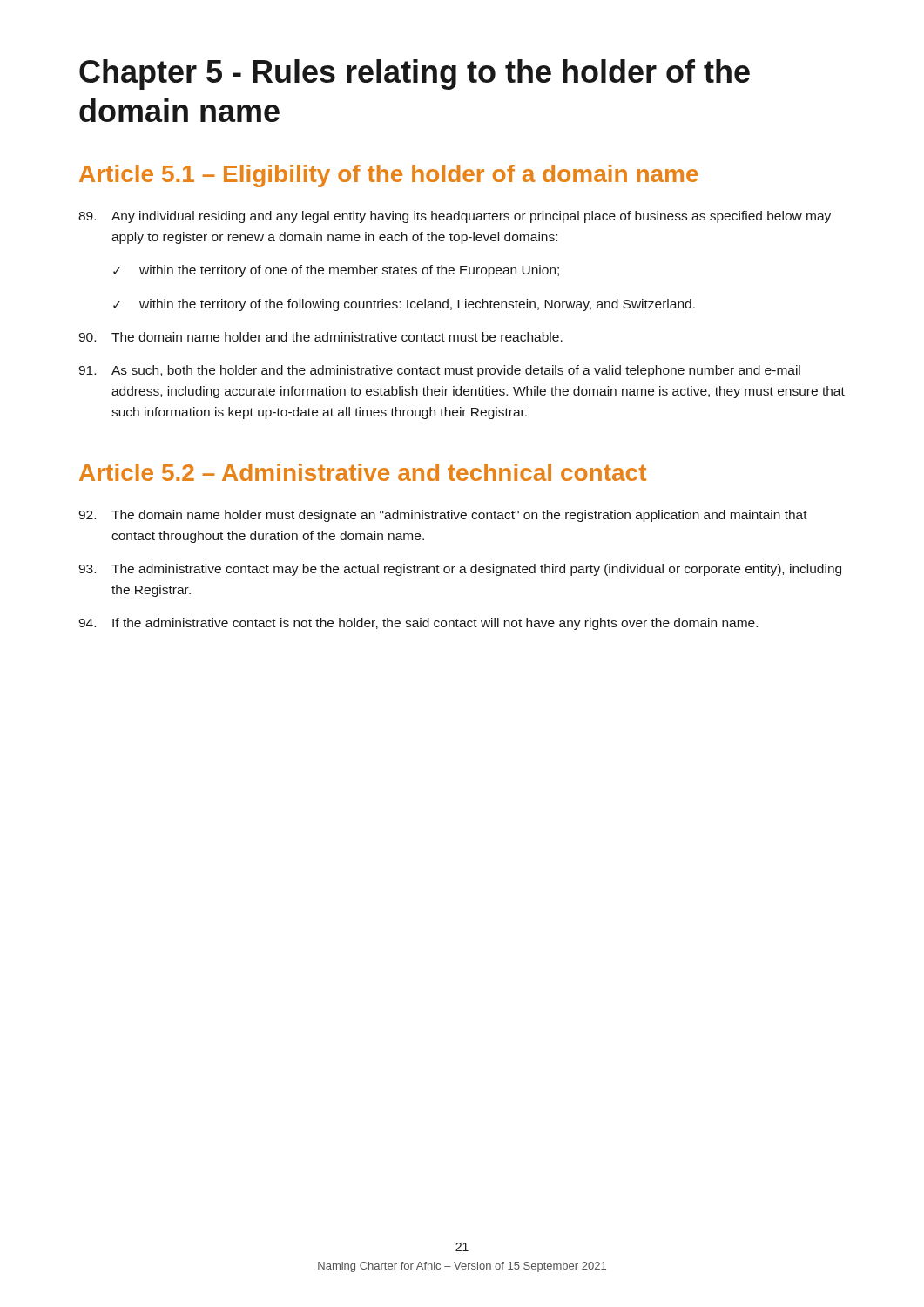Point to the passage starting "91. As such, both"
The image size is (924, 1307).
coord(462,391)
